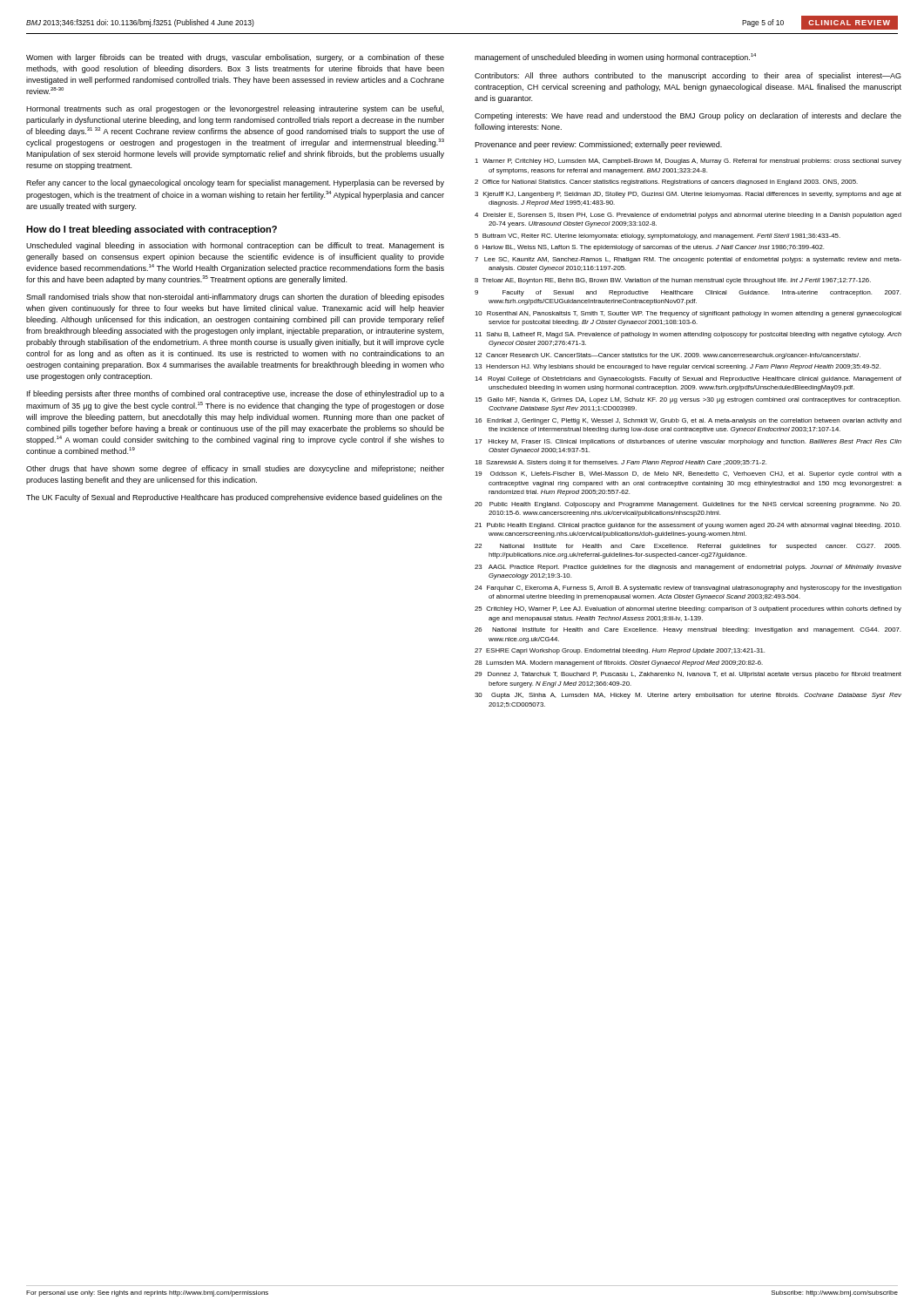Select the text block starting "27 ESHRE Capri Workshop Group. Endometrial bleeding."
Image resolution: width=924 pixels, height=1307 pixels.
point(620,650)
